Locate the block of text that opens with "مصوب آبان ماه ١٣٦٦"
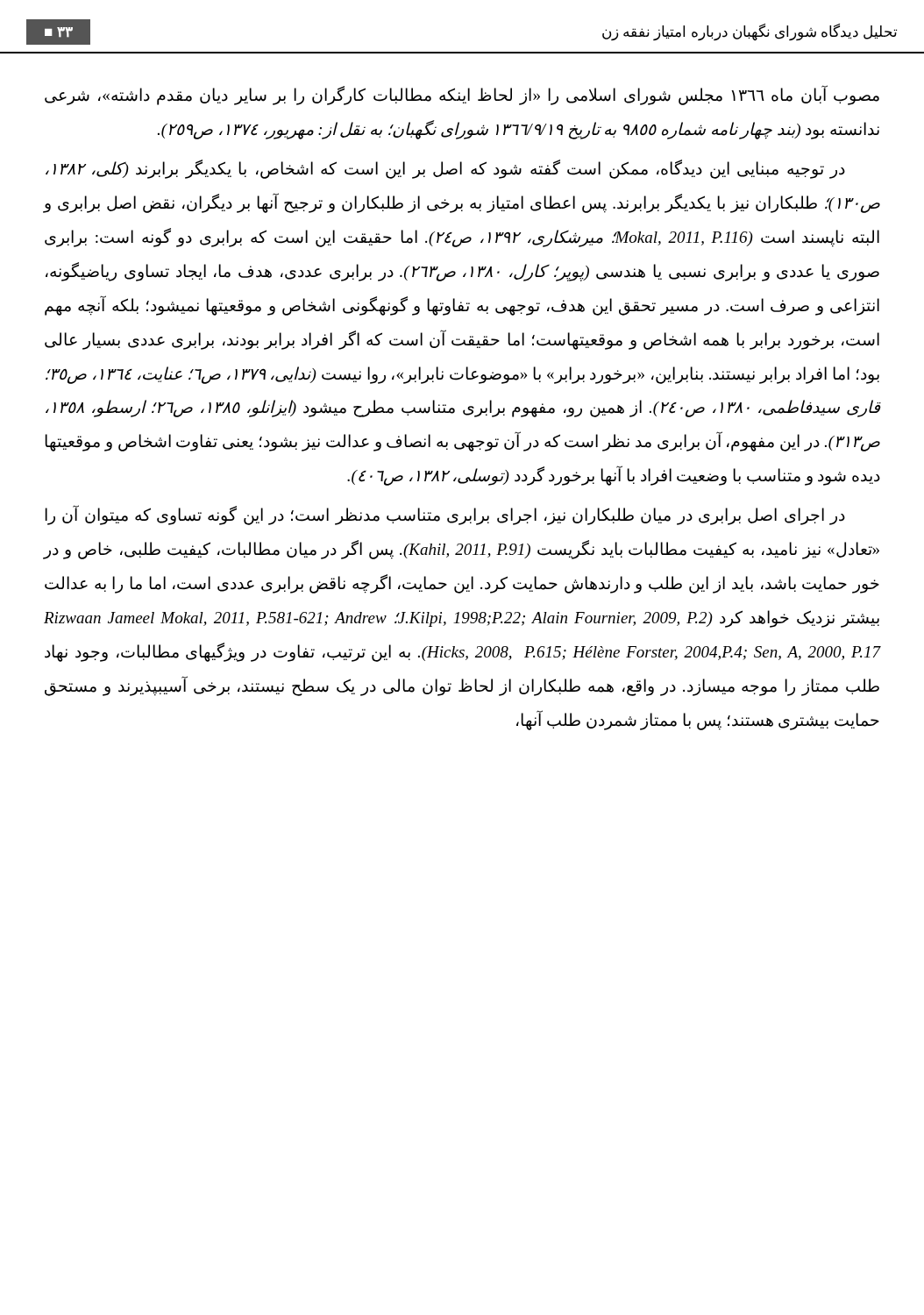The width and height of the screenshot is (924, 1315). click(462, 112)
